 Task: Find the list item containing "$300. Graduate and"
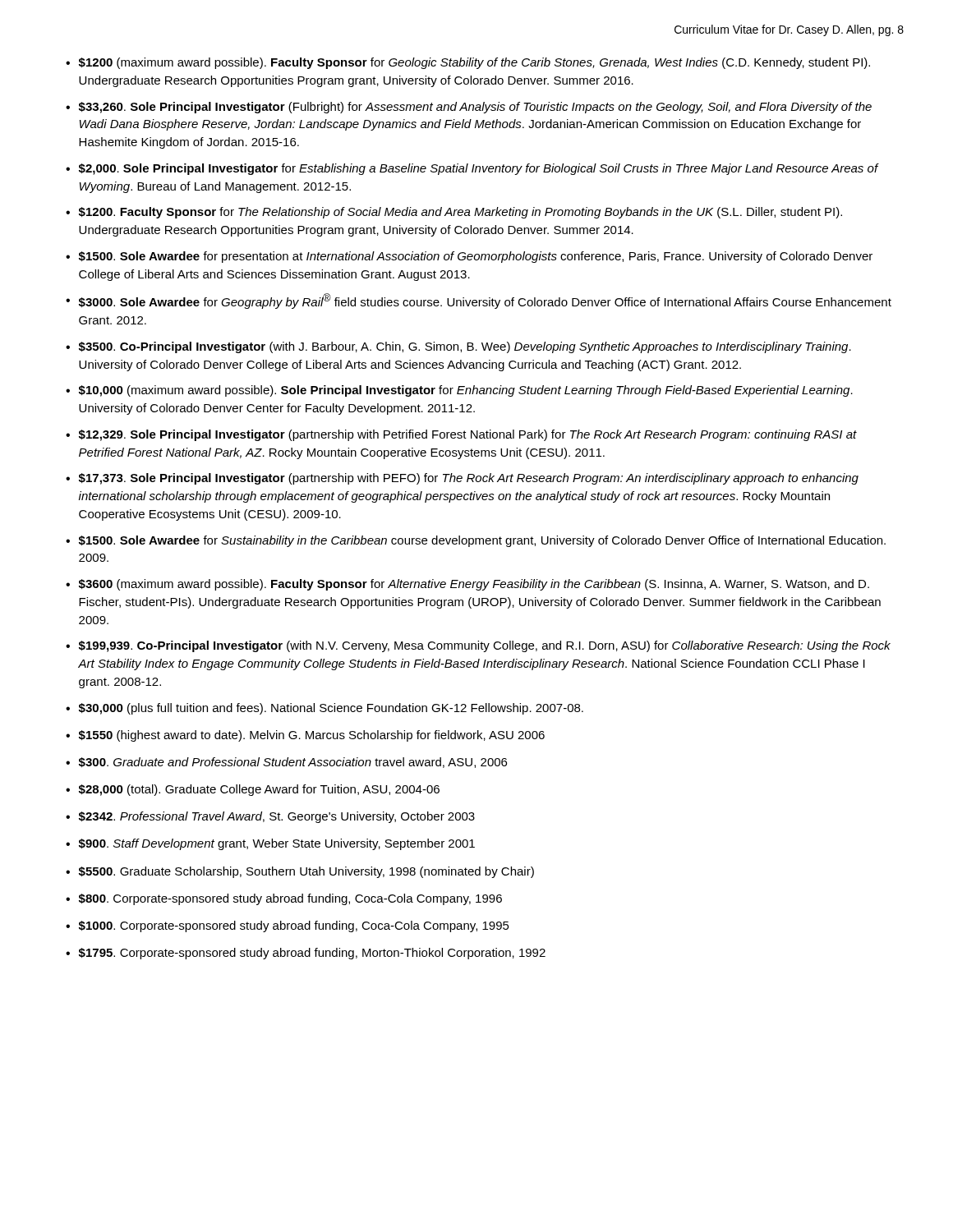[x=486, y=762]
